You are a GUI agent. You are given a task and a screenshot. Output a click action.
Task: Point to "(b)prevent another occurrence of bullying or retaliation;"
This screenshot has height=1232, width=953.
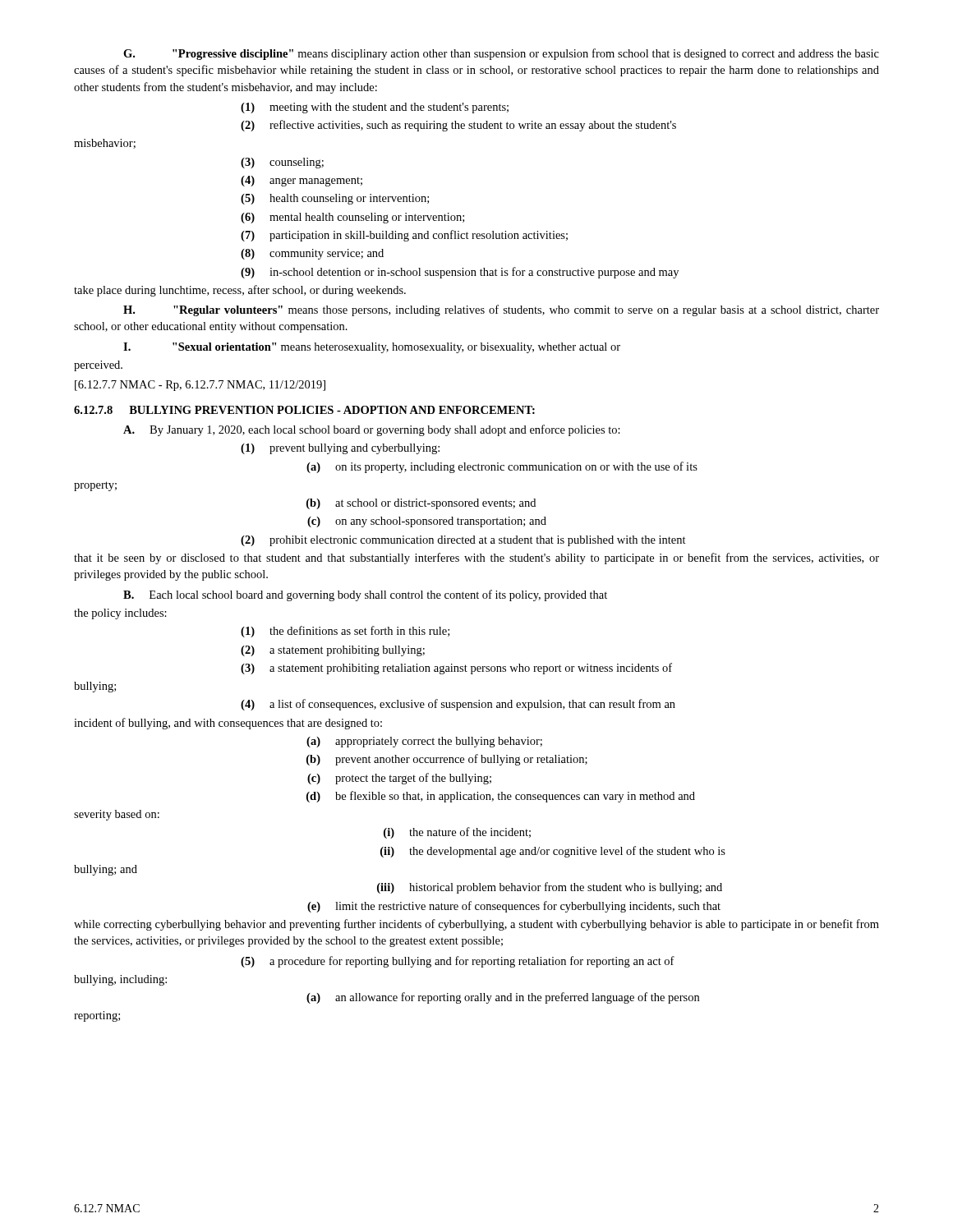click(x=442, y=759)
